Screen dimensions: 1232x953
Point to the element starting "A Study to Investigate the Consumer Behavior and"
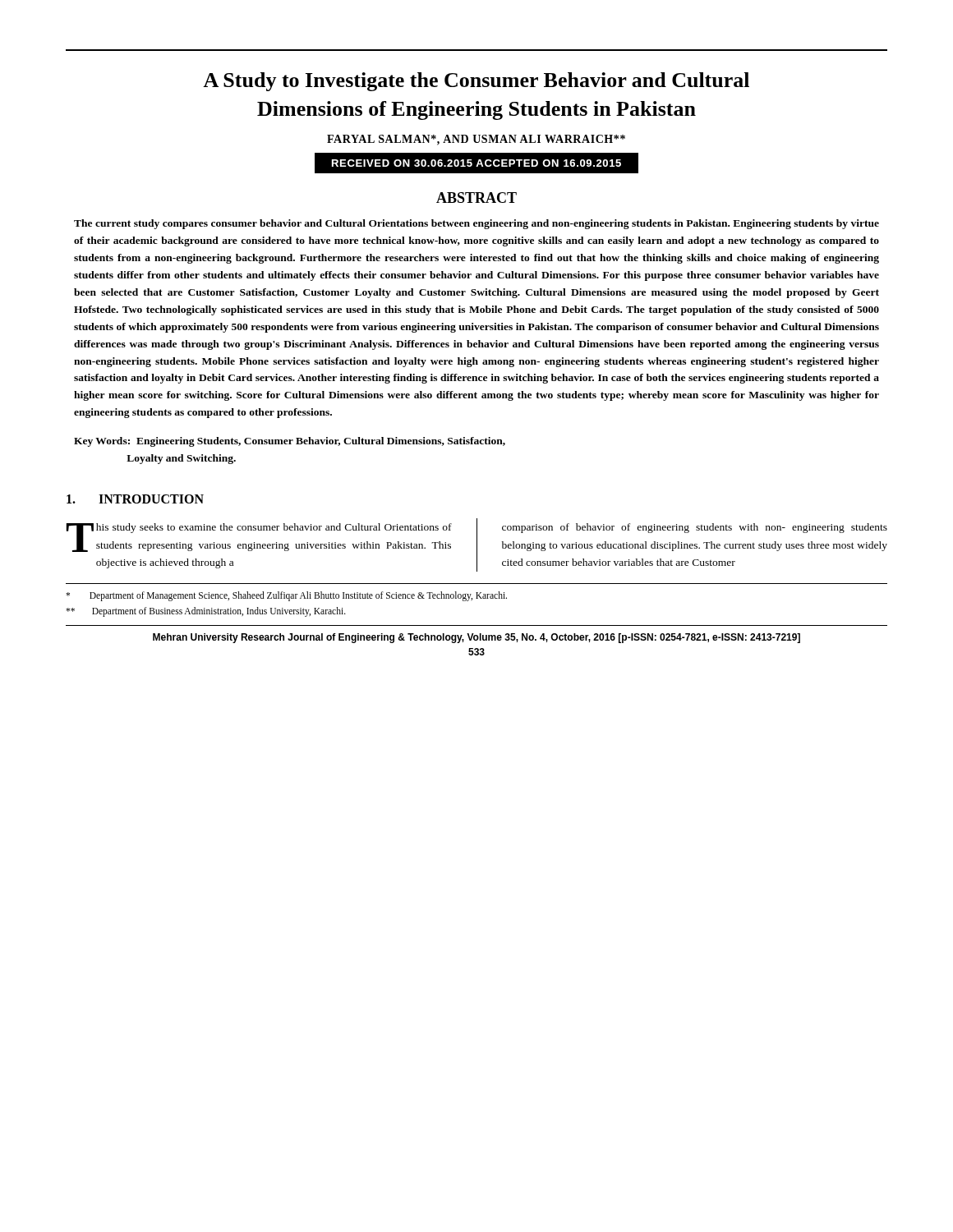point(476,94)
